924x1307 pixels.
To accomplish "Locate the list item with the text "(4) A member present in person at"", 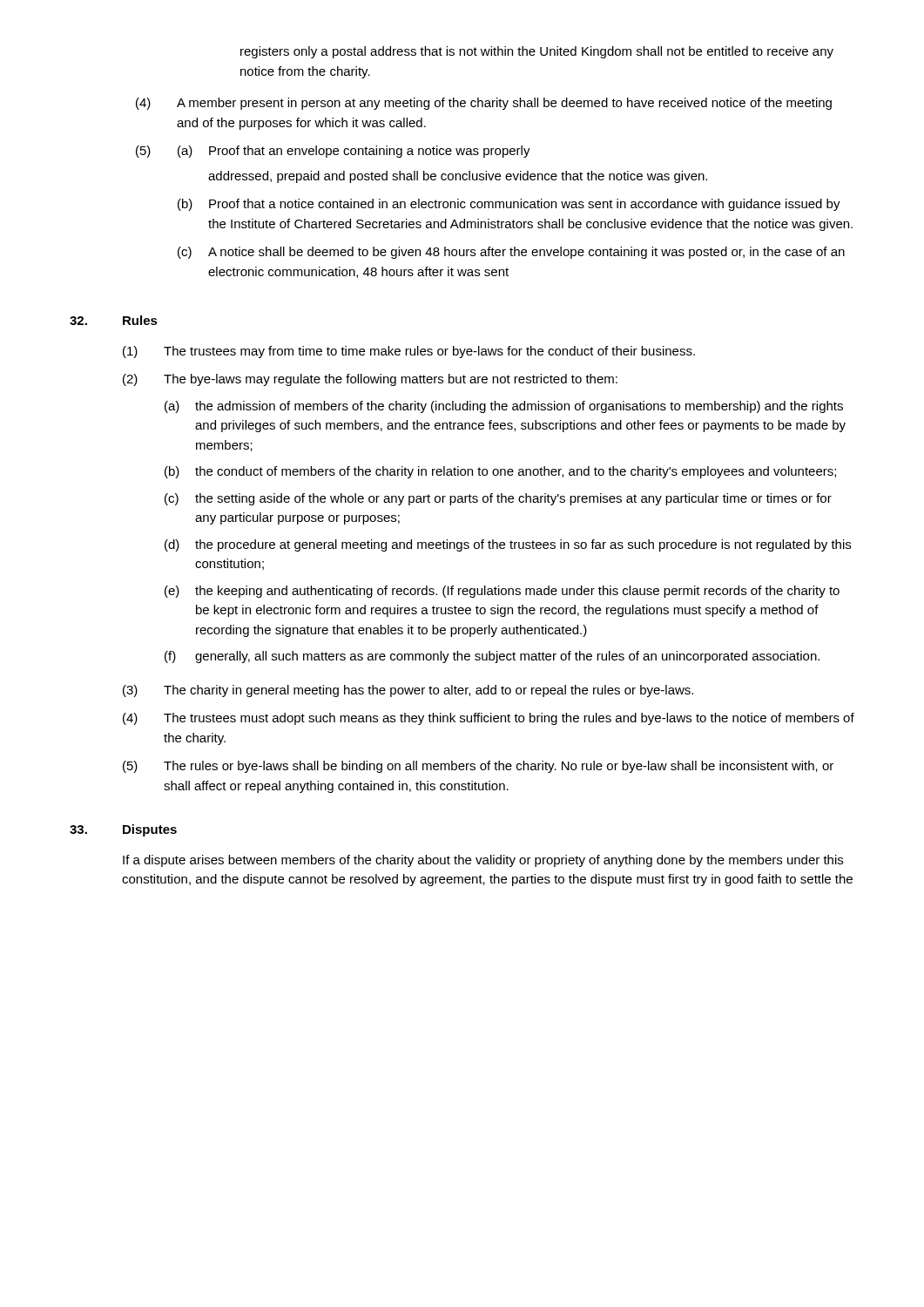I will 495,113.
